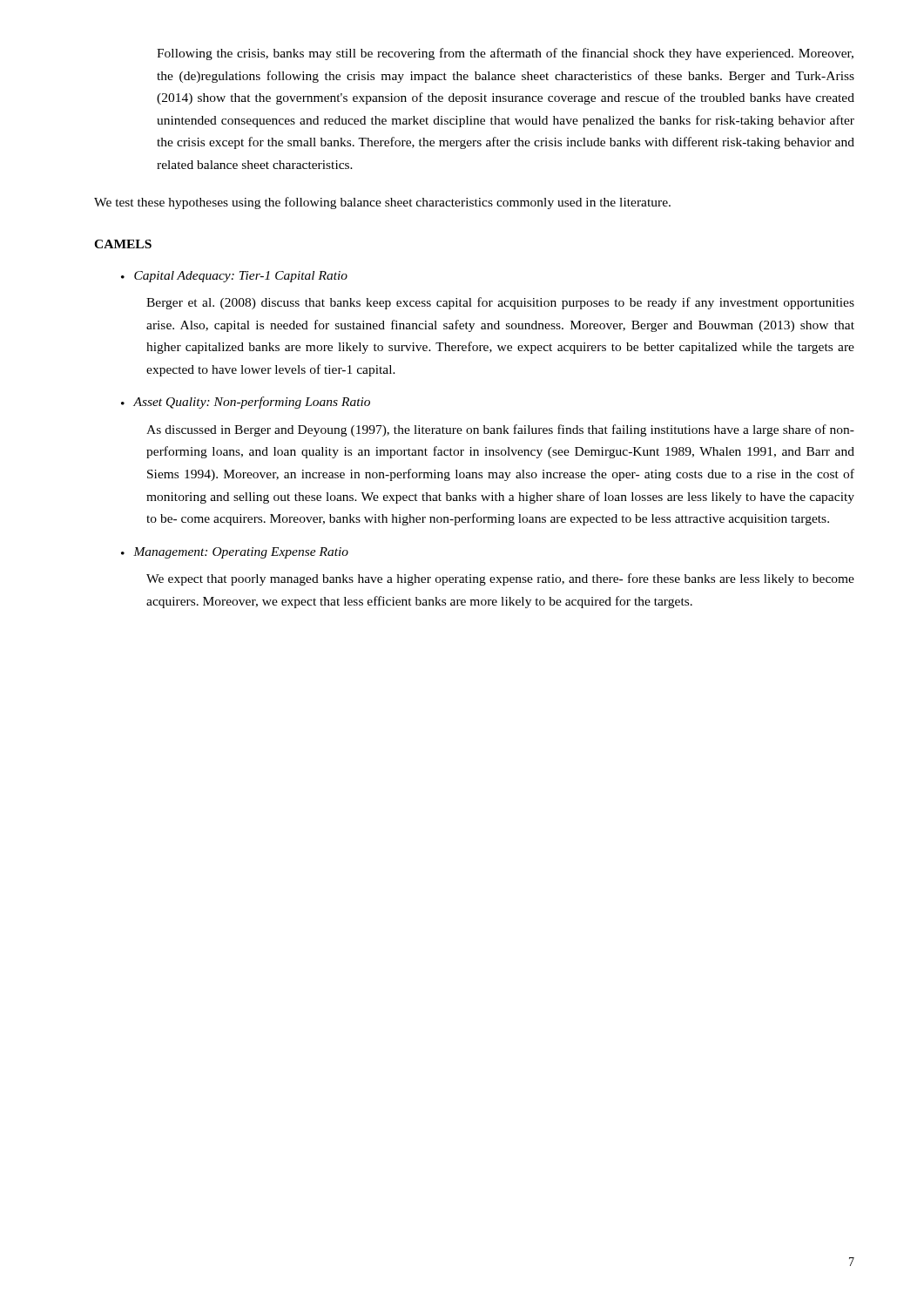Find the list item containing "• Management: Operating Expense Ratio"
Image resolution: width=924 pixels, height=1307 pixels.
234,552
